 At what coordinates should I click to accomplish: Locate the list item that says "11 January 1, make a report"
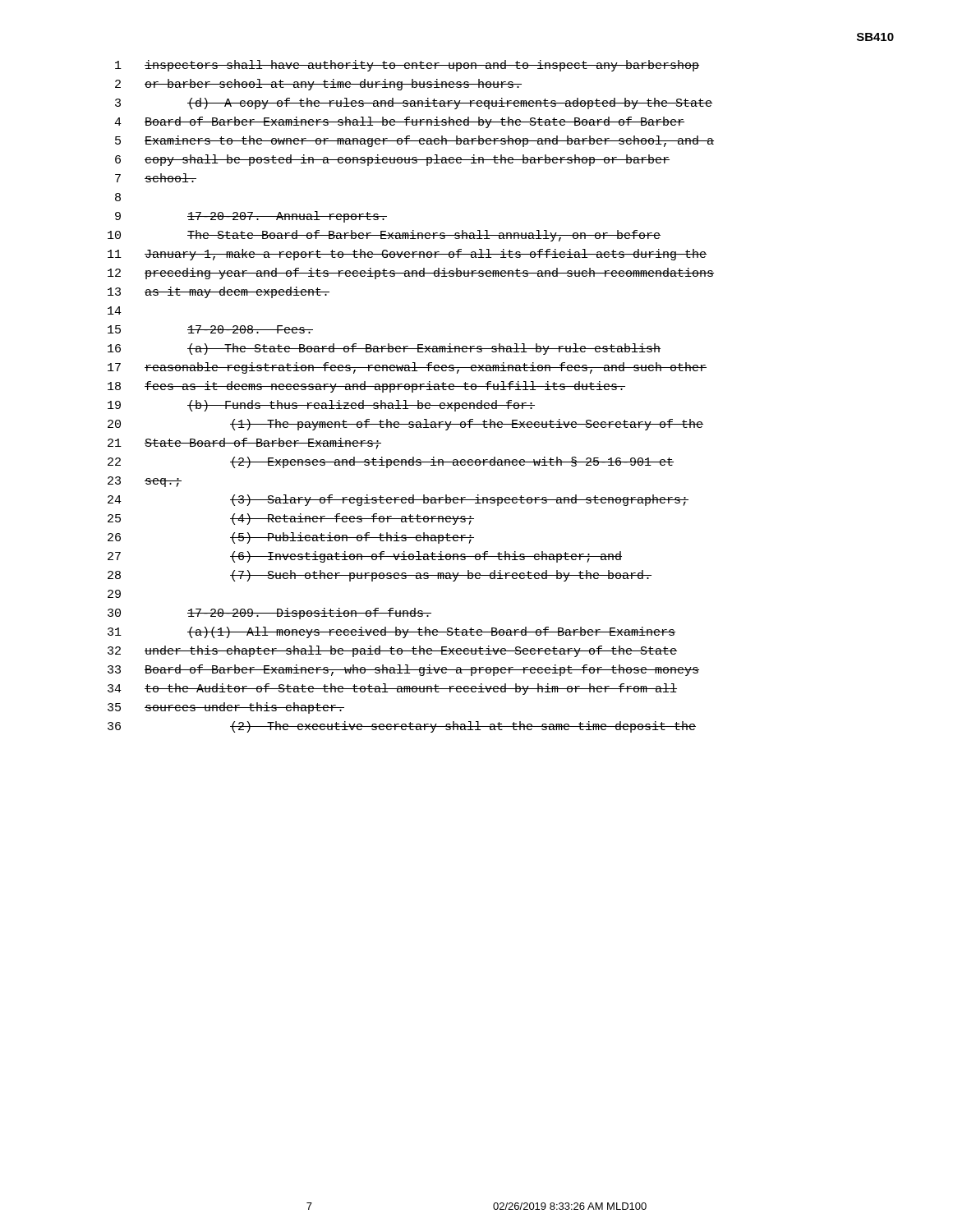492,255
